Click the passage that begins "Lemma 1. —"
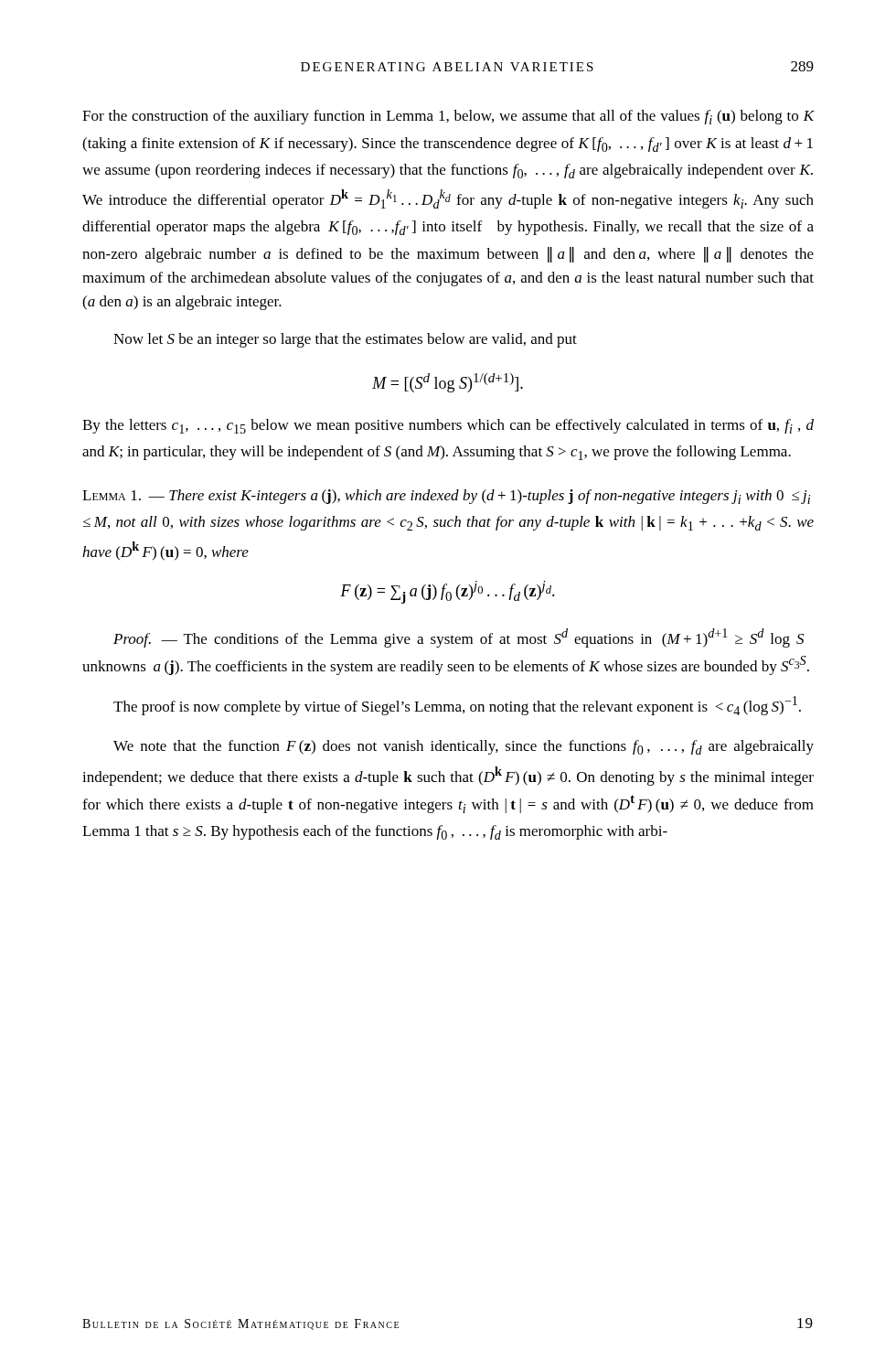The height and width of the screenshot is (1372, 896). tap(448, 523)
